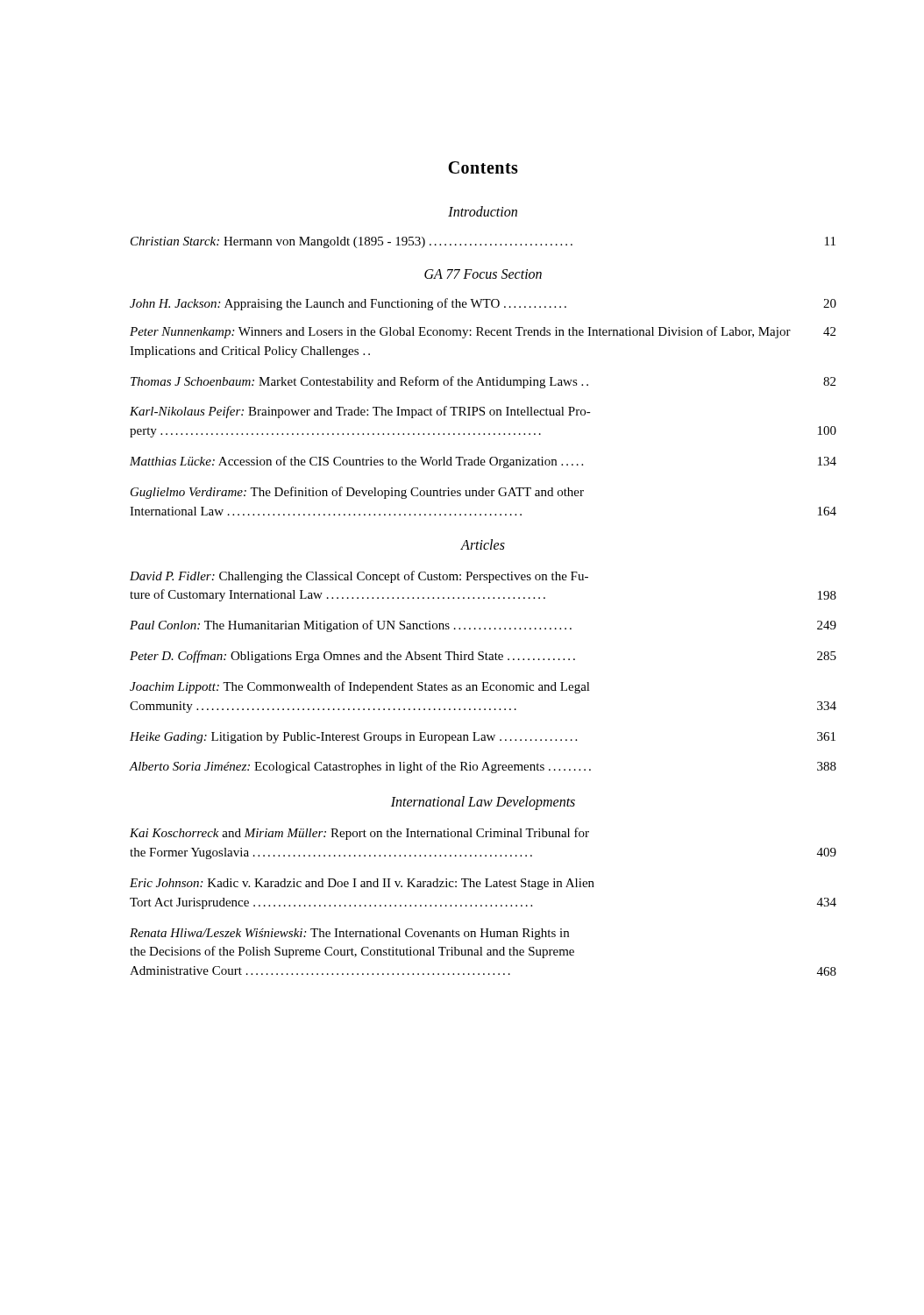The width and height of the screenshot is (924, 1315).
Task: Find the passage starting "John H. Jackson: Appraising the Launch and Functioning"
Action: click(x=483, y=304)
